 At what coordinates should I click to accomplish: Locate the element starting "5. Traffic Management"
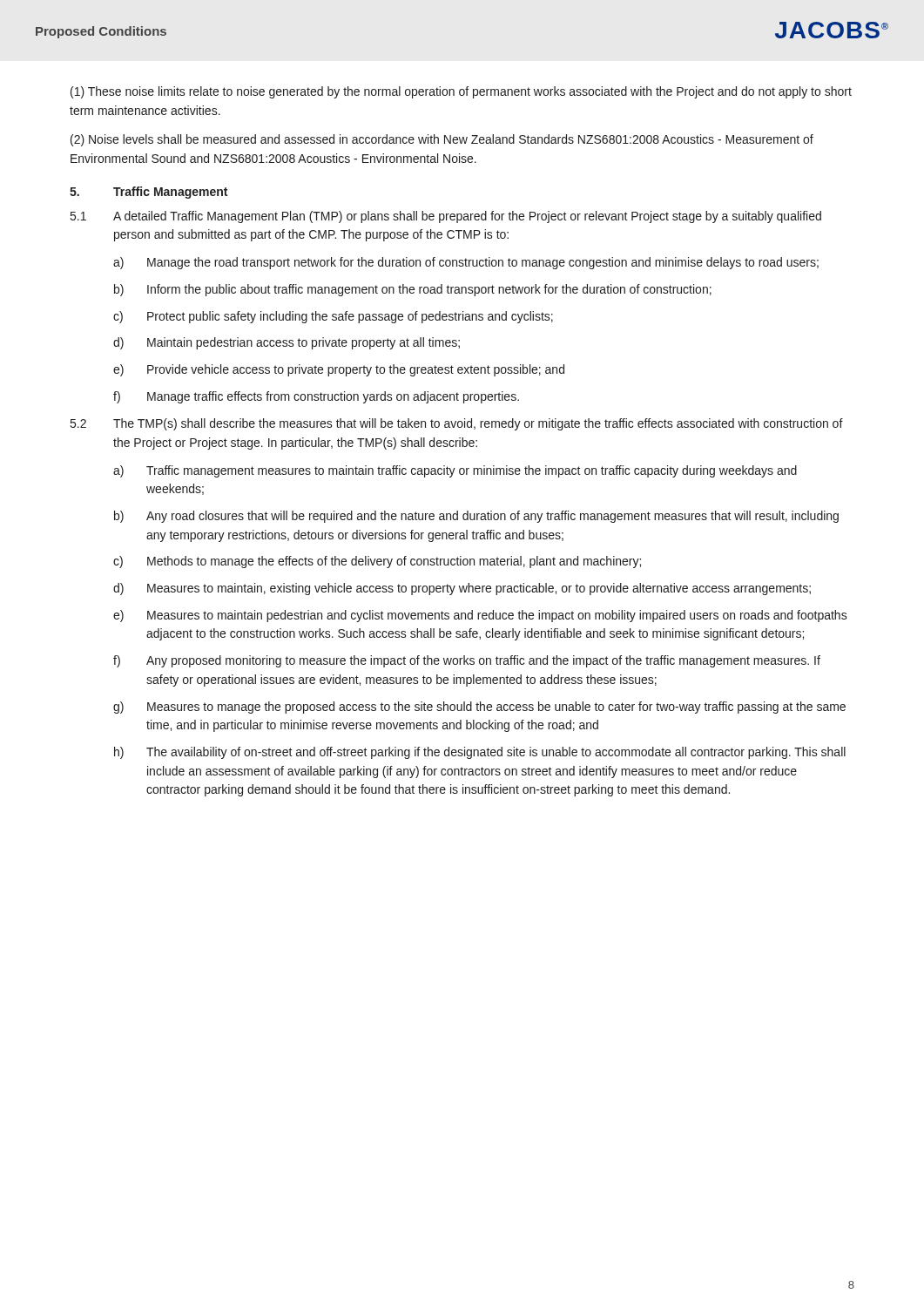[x=149, y=191]
